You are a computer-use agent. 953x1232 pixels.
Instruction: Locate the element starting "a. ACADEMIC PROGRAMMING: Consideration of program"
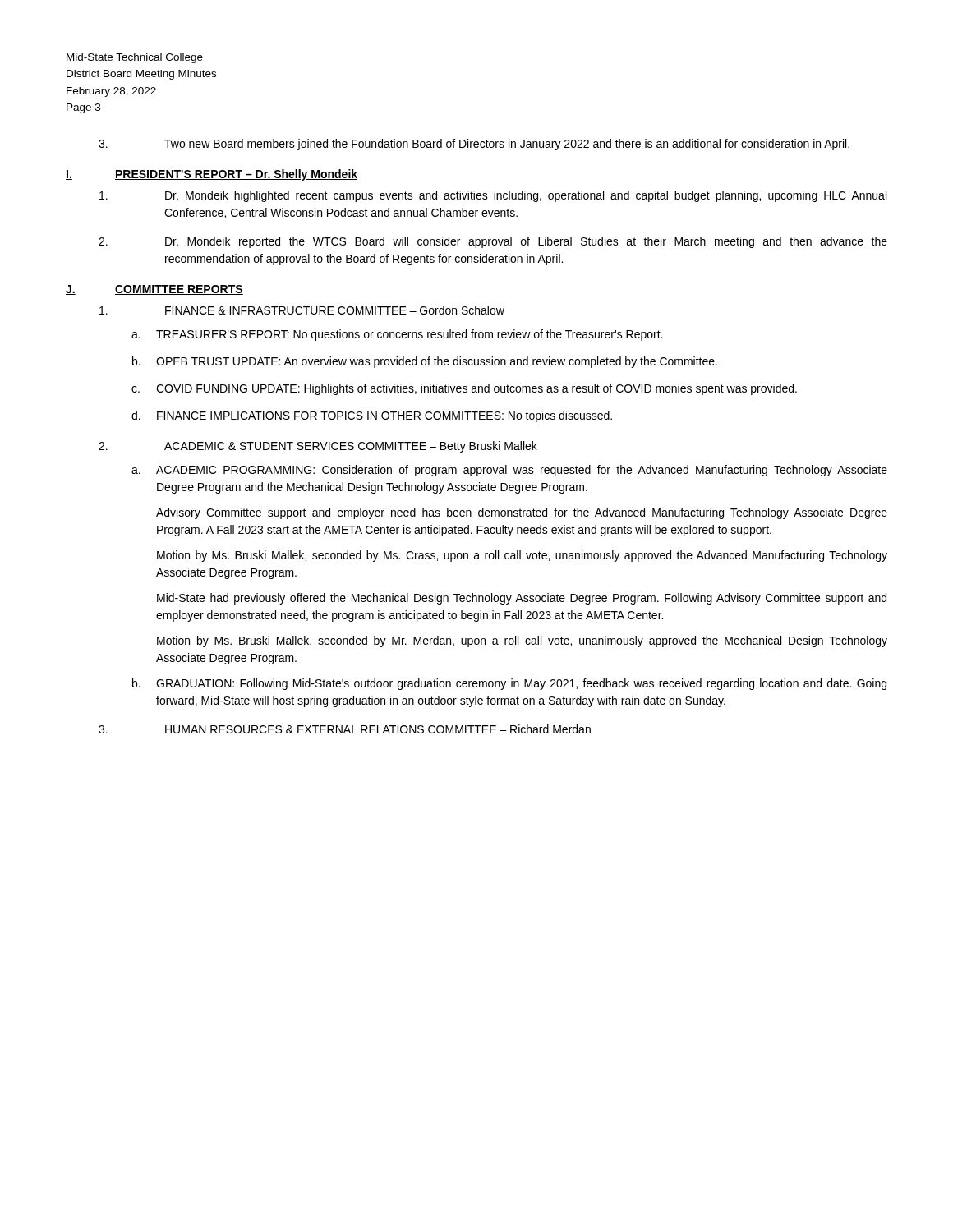tap(509, 479)
